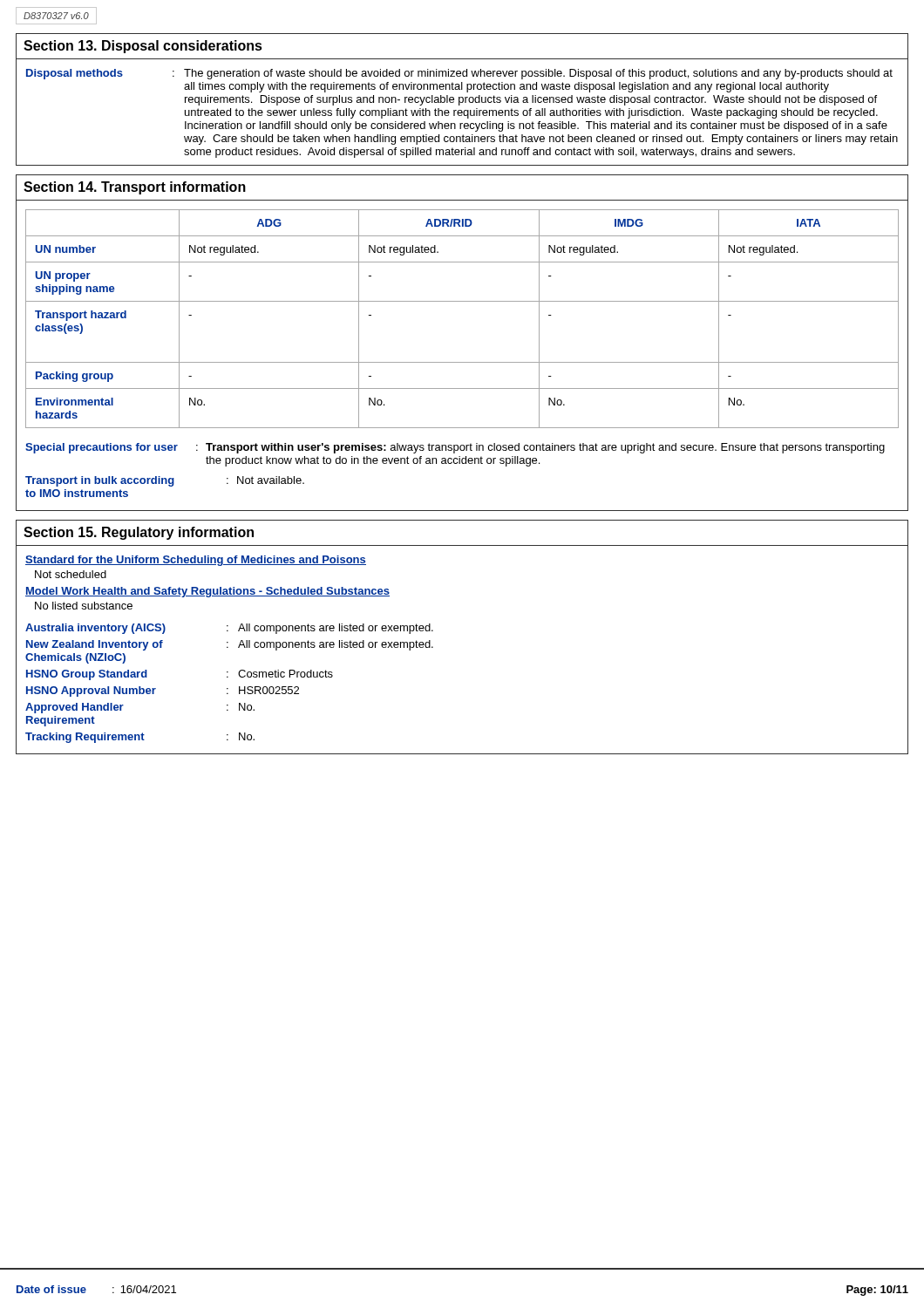The height and width of the screenshot is (1308, 924).
Task: Click the passage that begins "HSNO Group Standard :"
Action: (x=86, y=674)
